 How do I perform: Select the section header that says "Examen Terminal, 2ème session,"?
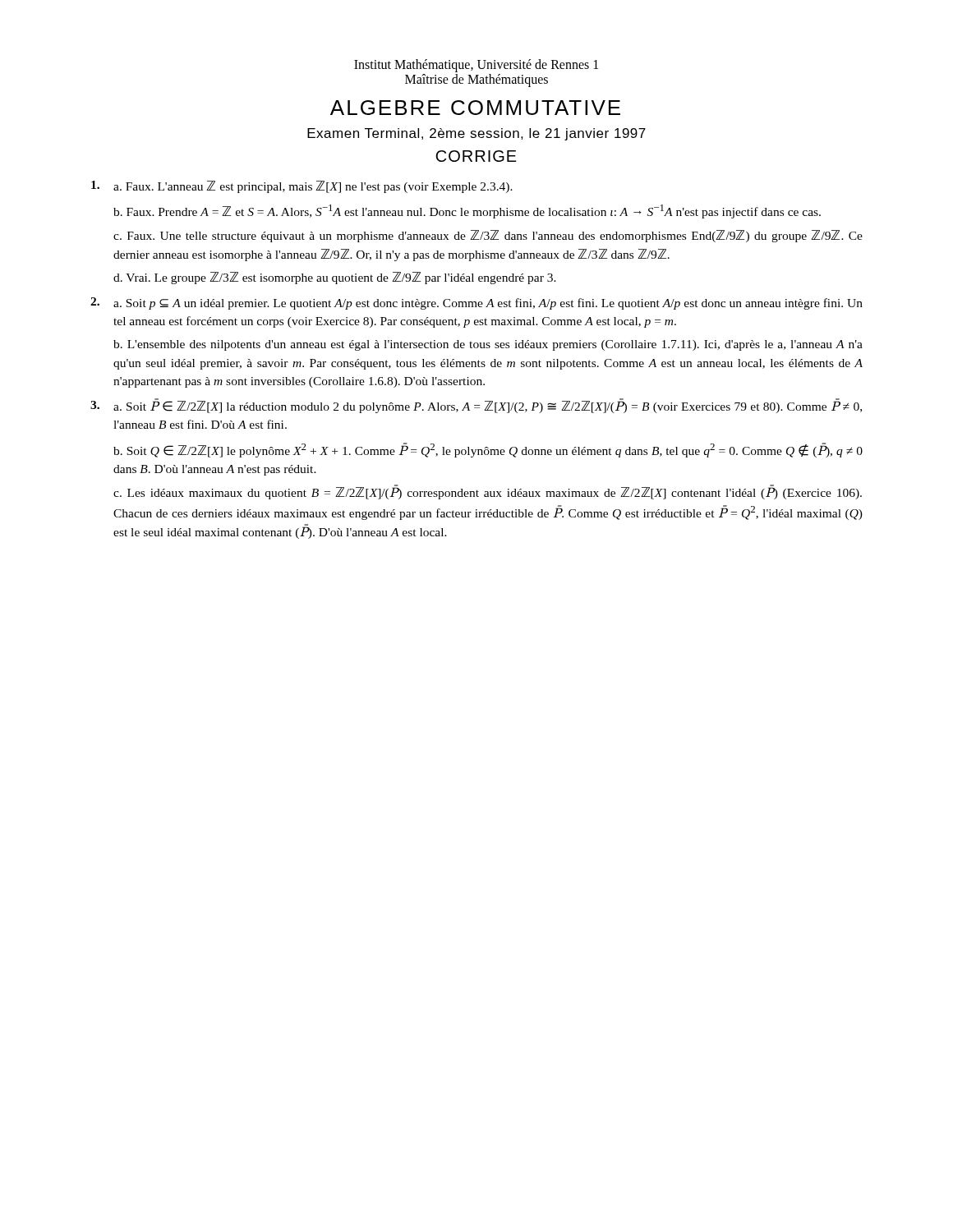click(x=476, y=134)
